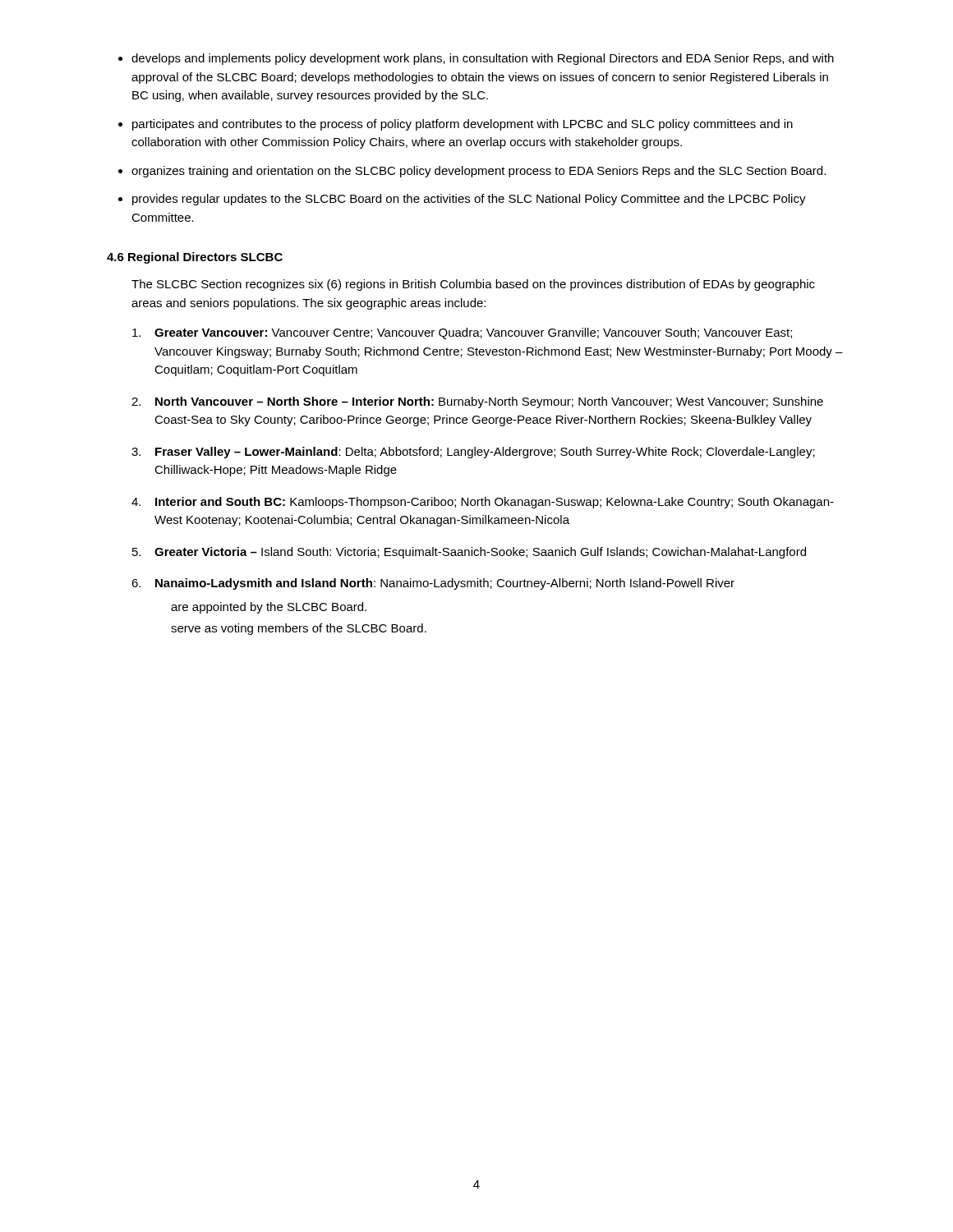The height and width of the screenshot is (1232, 953).
Task: Locate the text block starting "are appointed by"
Action: pos(269,606)
